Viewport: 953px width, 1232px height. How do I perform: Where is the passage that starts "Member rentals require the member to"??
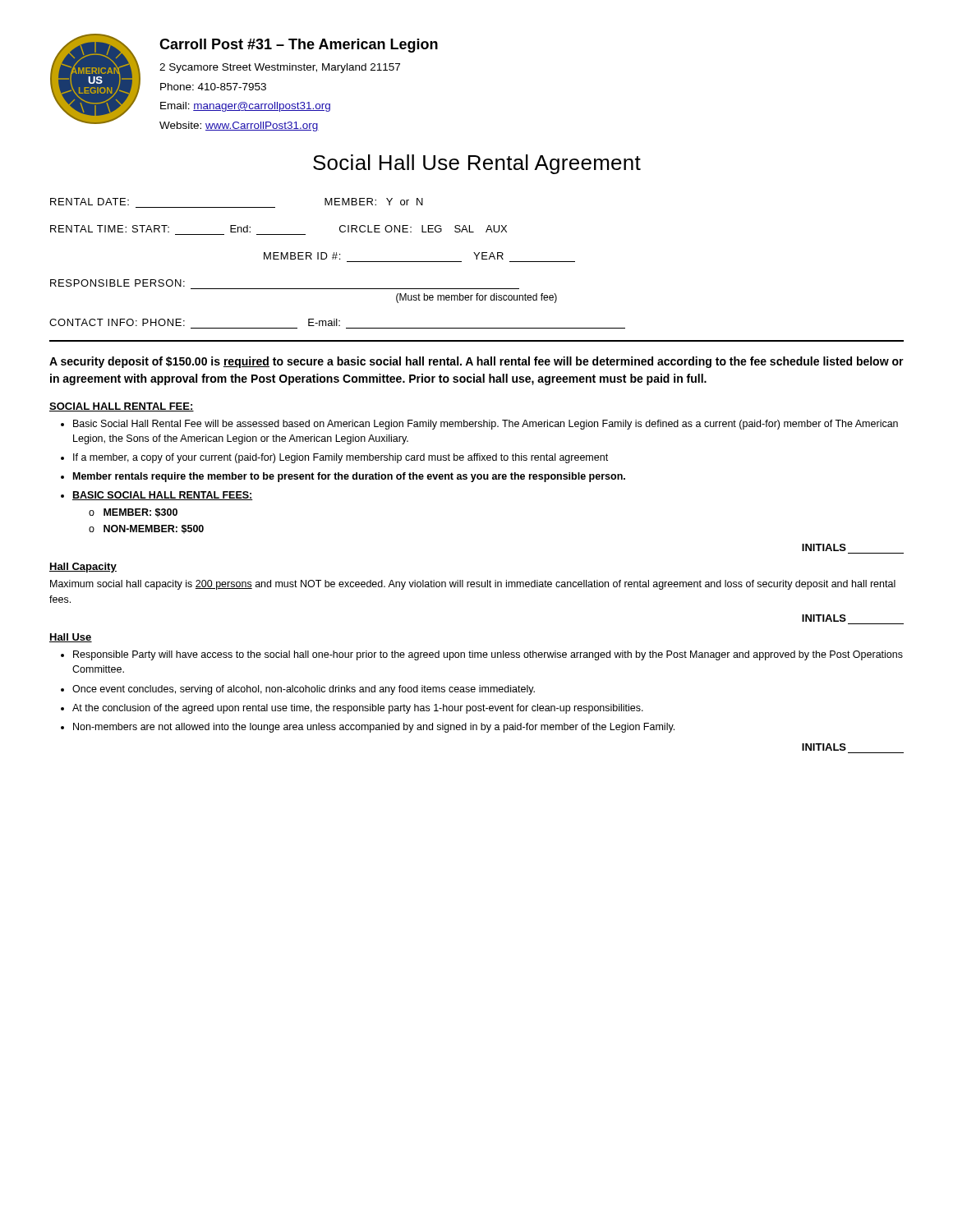349,477
